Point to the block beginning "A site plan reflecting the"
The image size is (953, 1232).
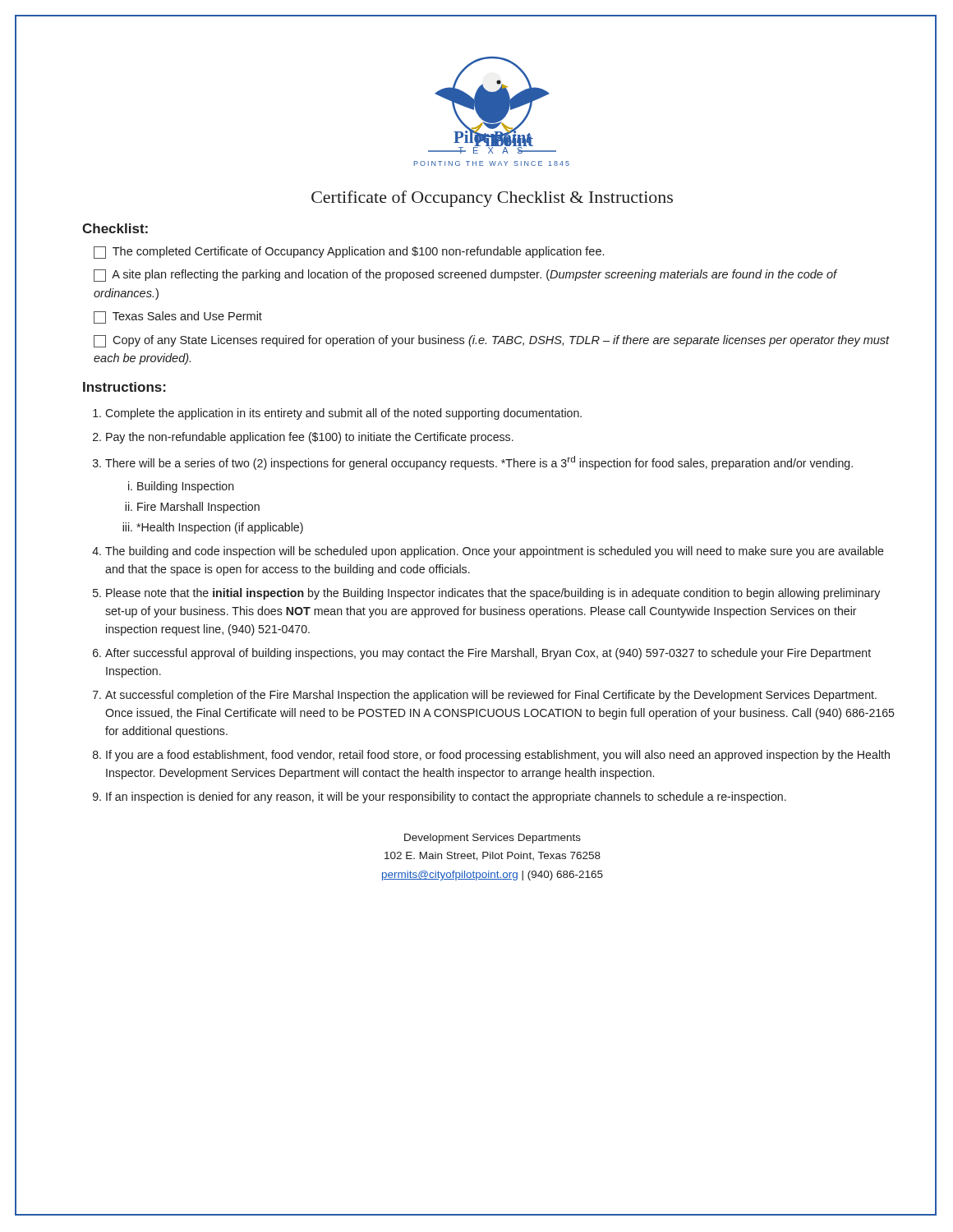click(x=465, y=284)
